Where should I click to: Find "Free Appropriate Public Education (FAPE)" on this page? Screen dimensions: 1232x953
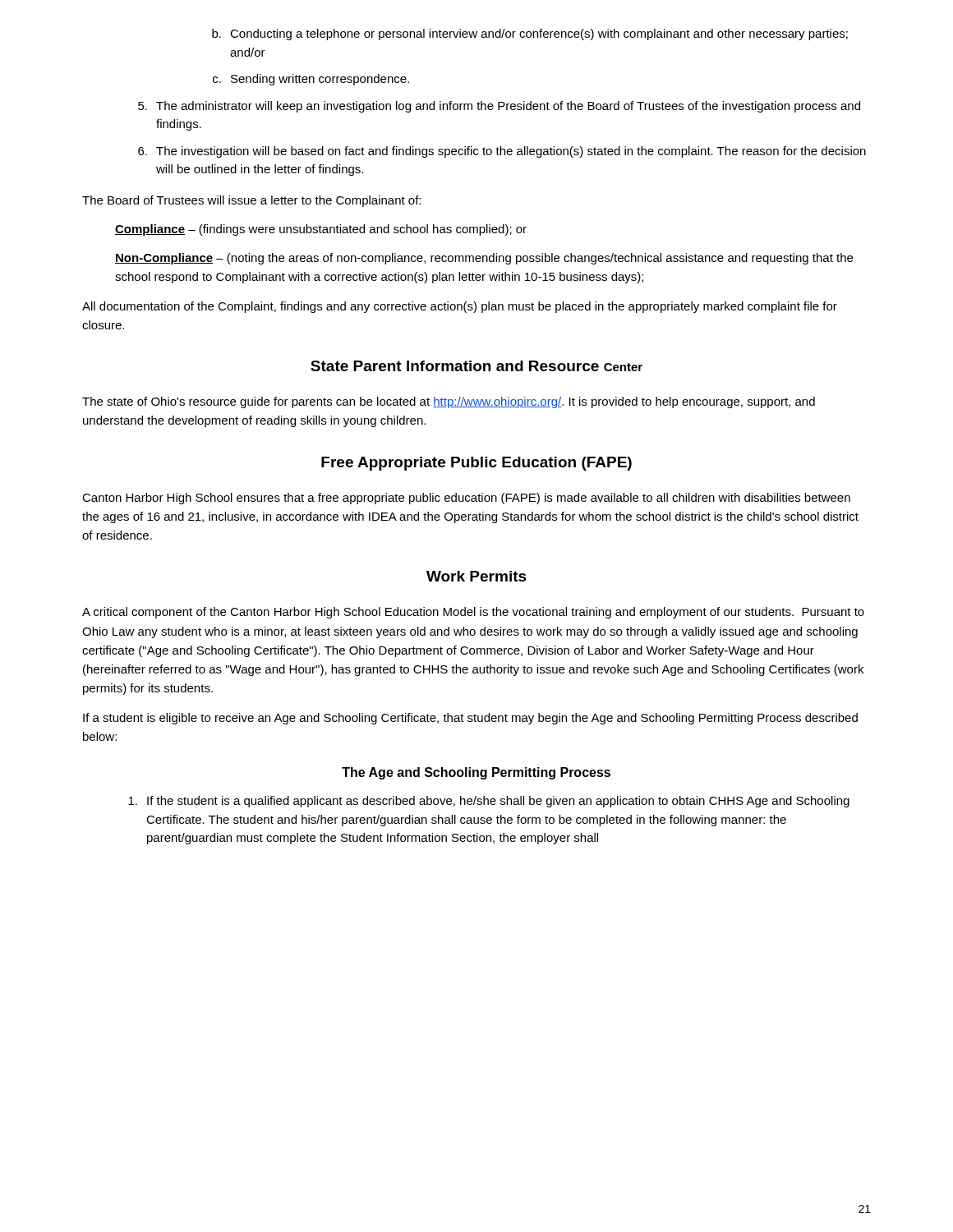click(476, 462)
